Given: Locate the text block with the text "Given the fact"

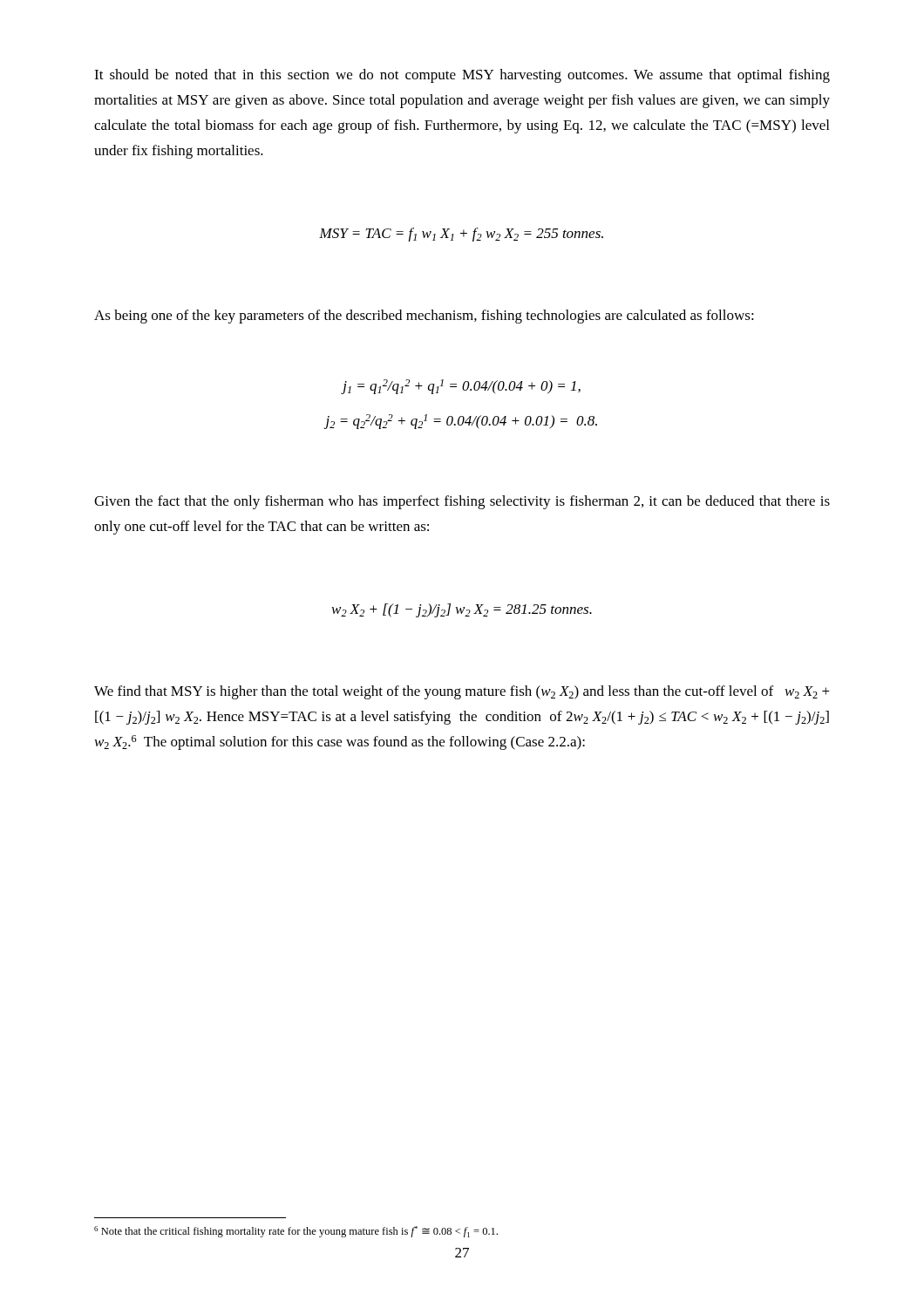Looking at the screenshot, I should (462, 513).
